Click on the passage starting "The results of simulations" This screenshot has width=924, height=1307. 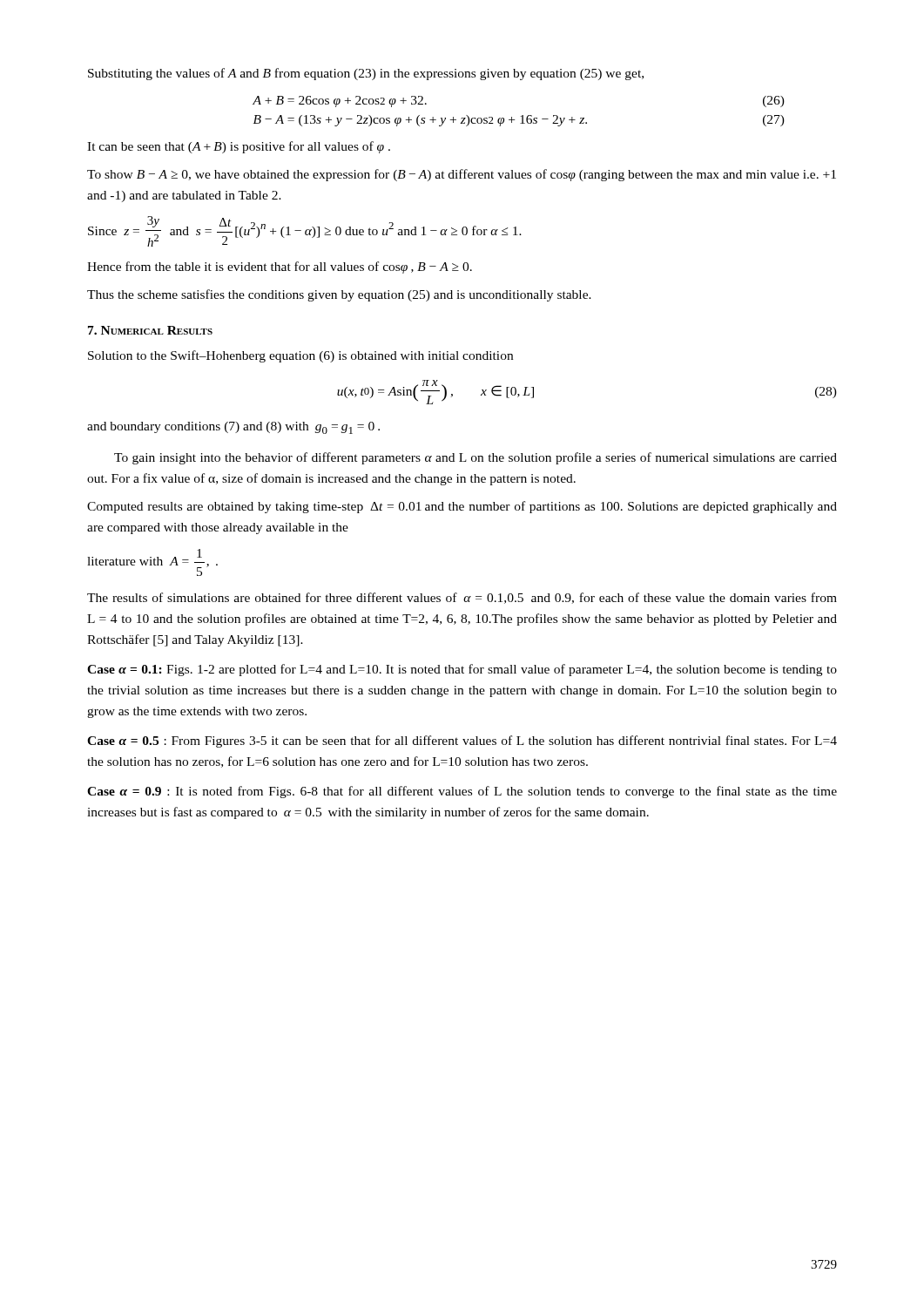(x=462, y=619)
